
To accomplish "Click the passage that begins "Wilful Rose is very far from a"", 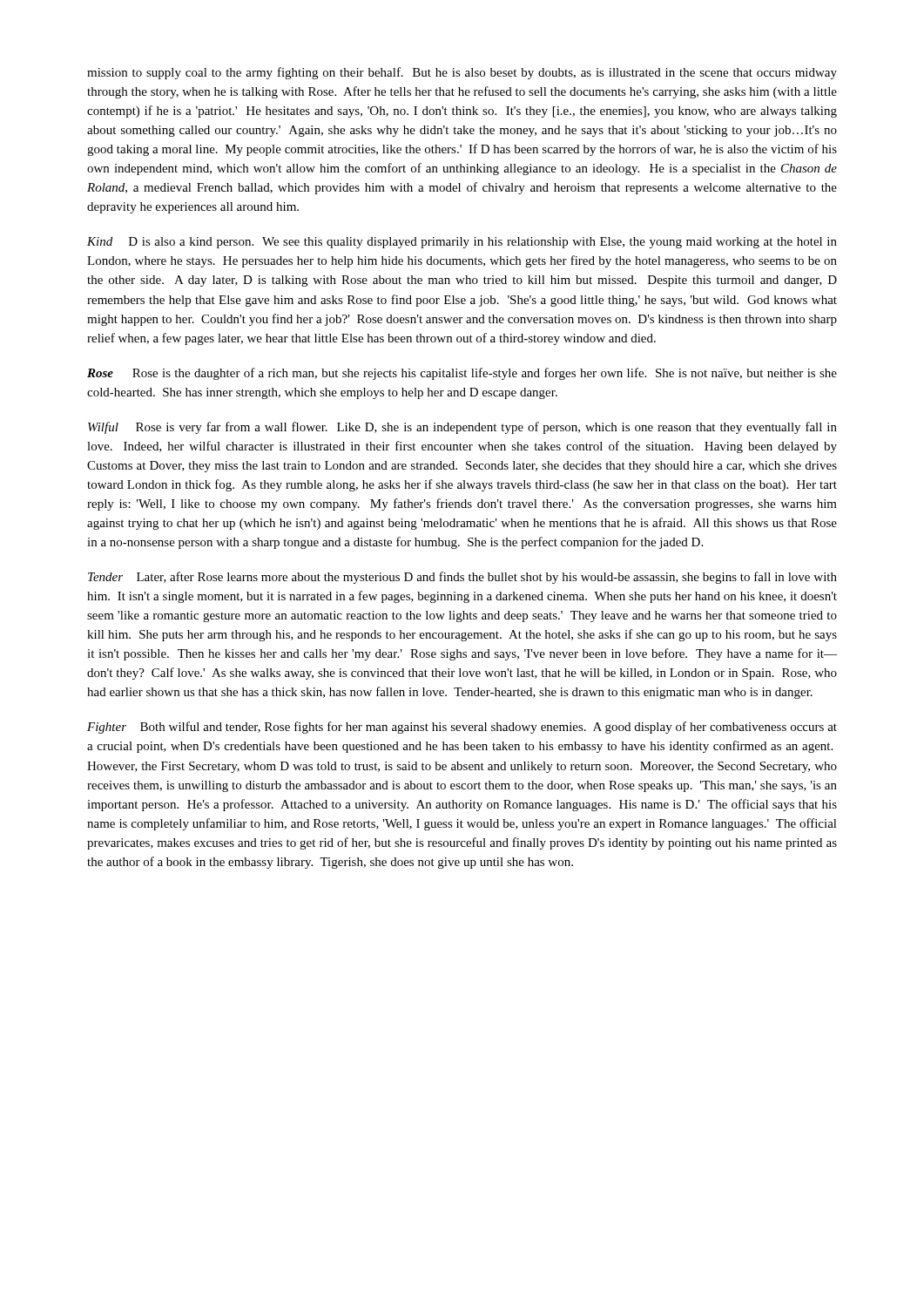I will [462, 484].
